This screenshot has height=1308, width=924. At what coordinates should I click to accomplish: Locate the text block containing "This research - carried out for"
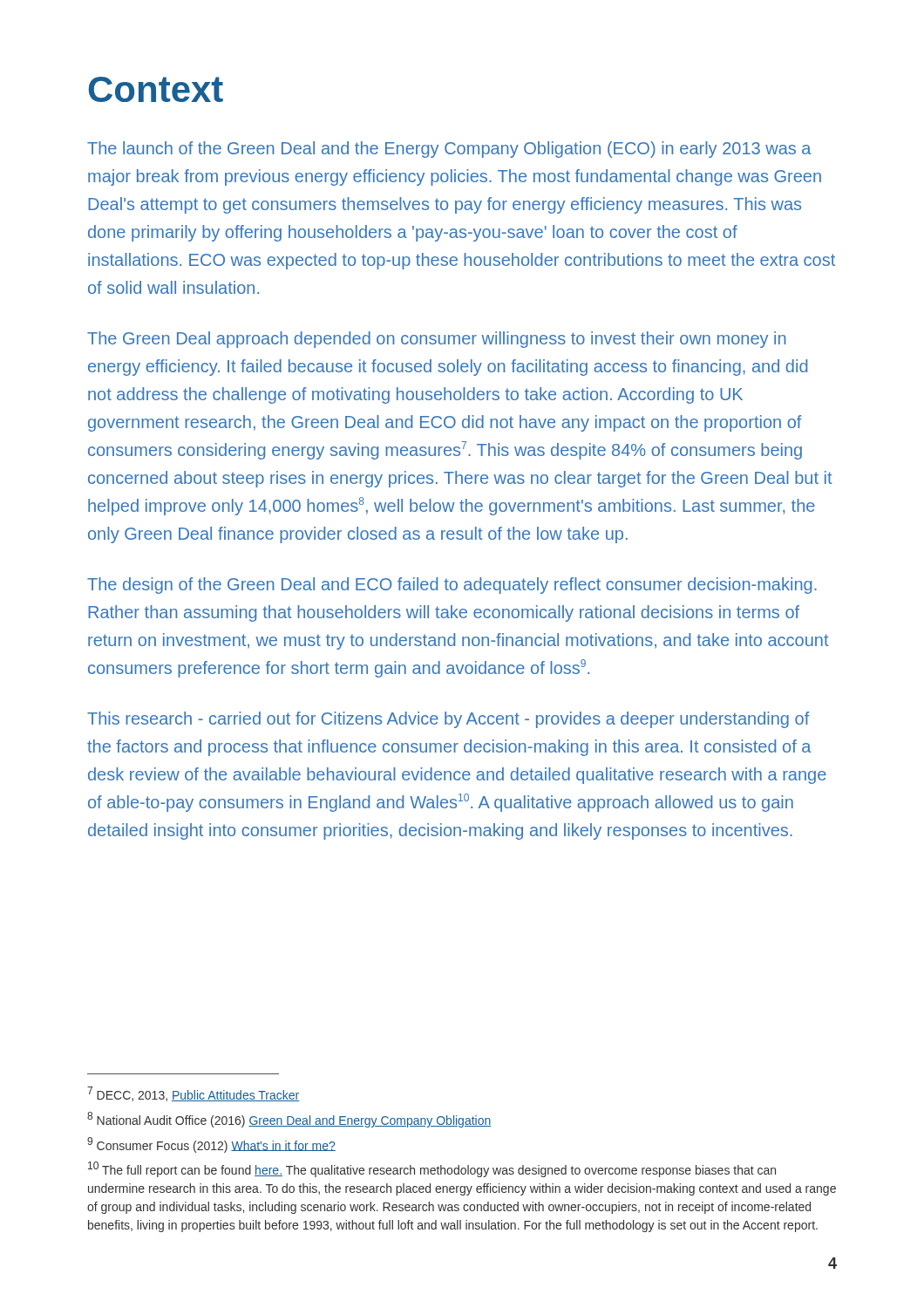pos(462,775)
